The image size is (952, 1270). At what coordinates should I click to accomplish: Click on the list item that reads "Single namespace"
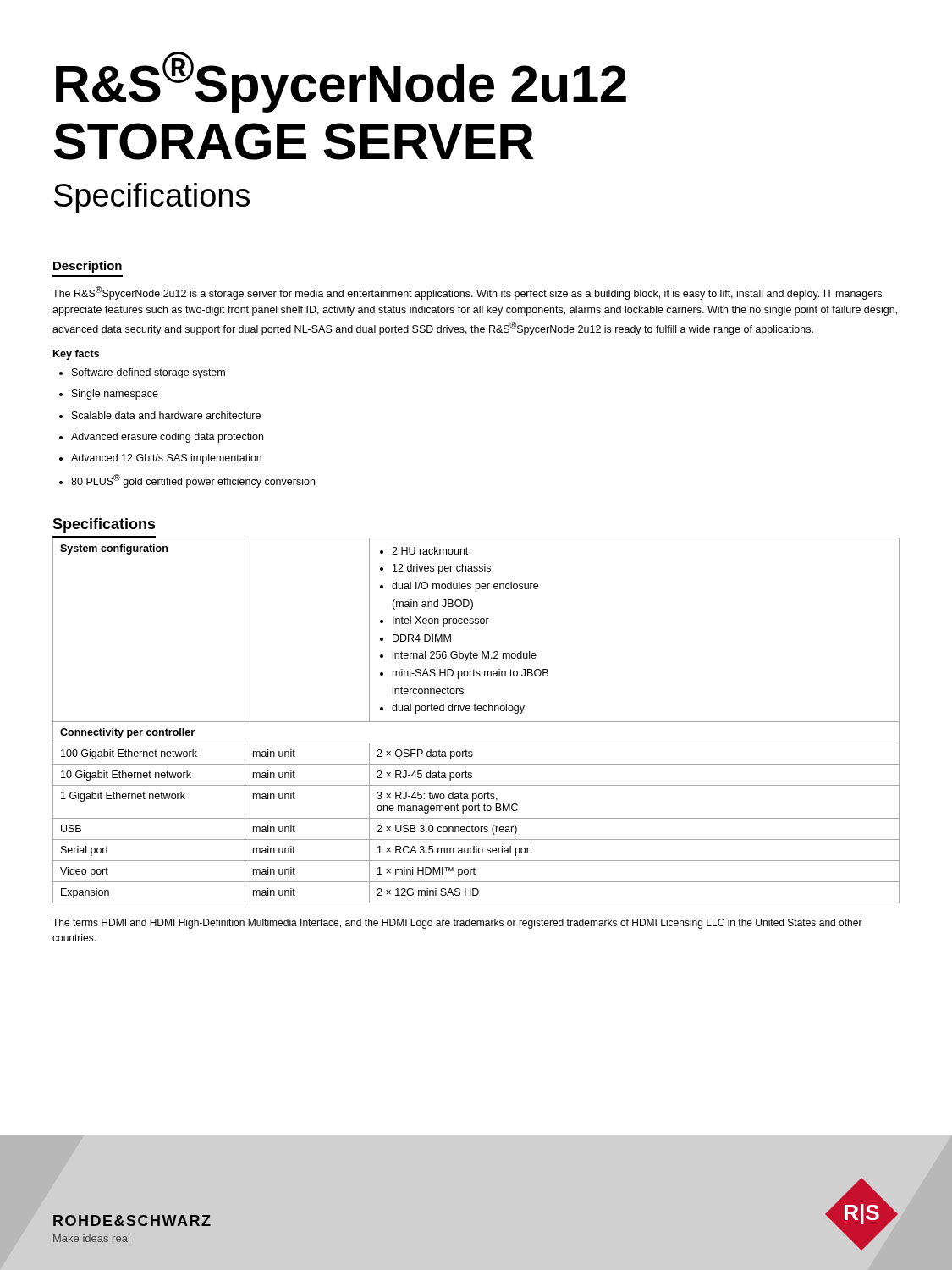[109, 395]
